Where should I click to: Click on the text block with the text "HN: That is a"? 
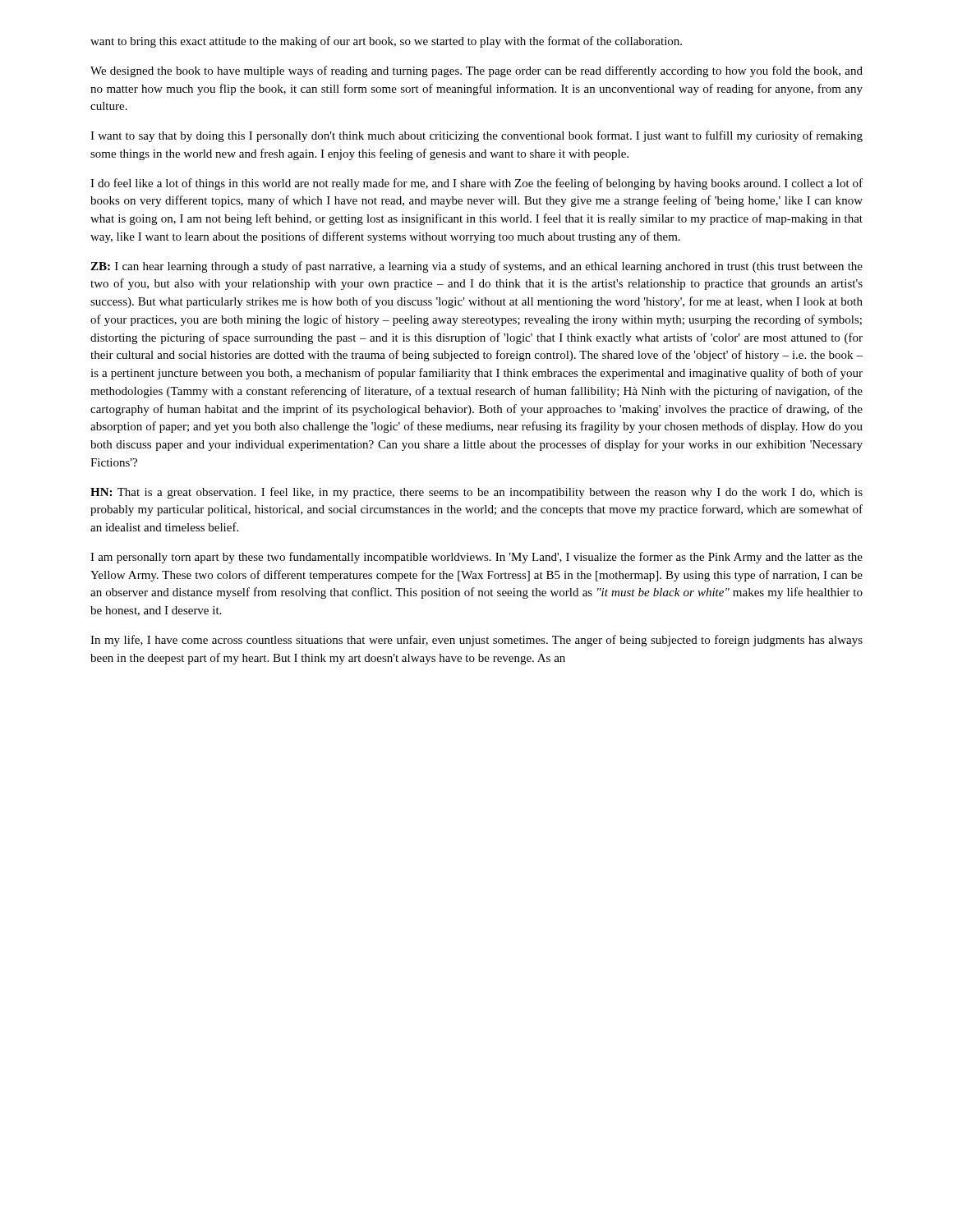point(476,509)
